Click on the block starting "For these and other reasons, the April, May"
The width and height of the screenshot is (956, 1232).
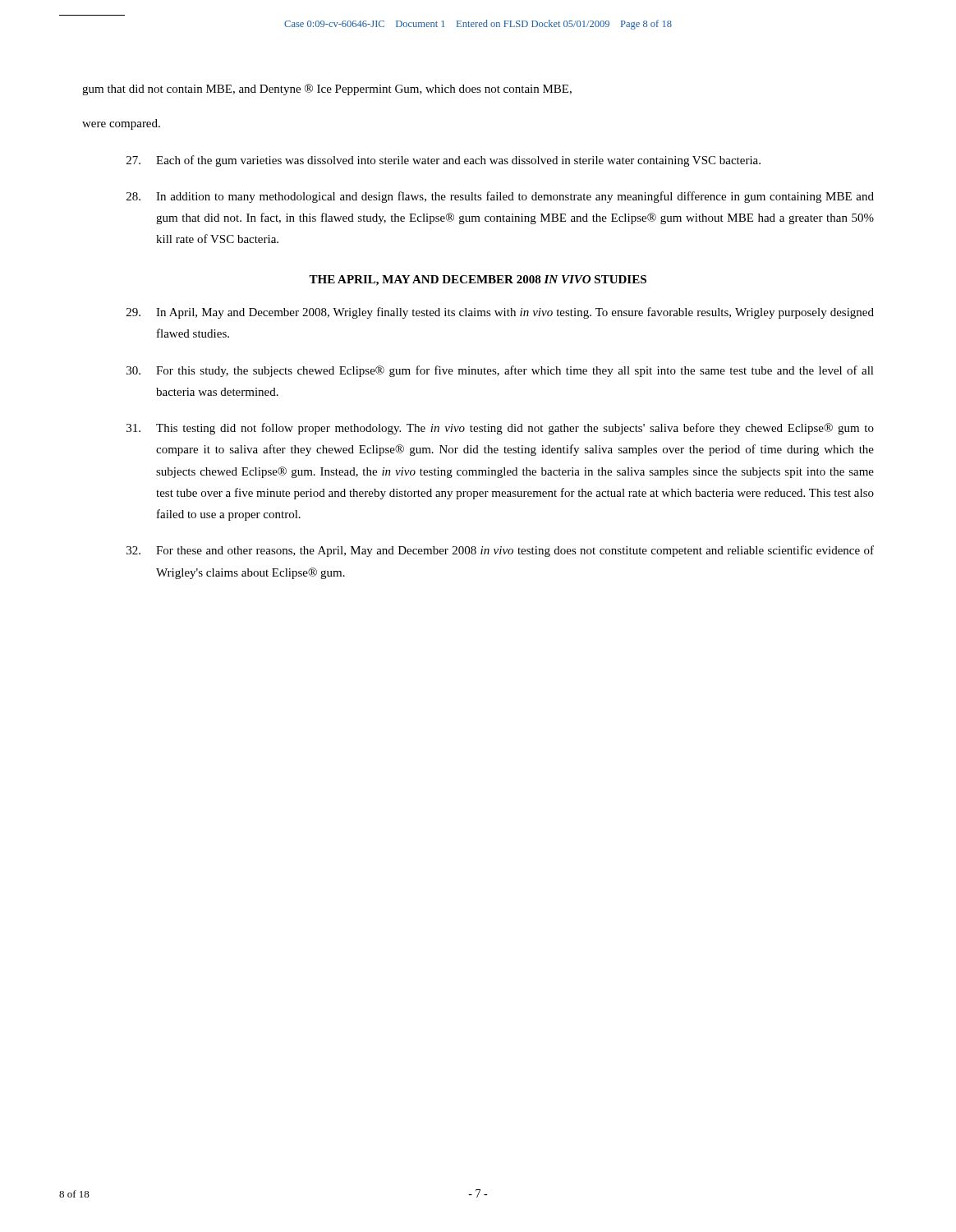point(478,561)
